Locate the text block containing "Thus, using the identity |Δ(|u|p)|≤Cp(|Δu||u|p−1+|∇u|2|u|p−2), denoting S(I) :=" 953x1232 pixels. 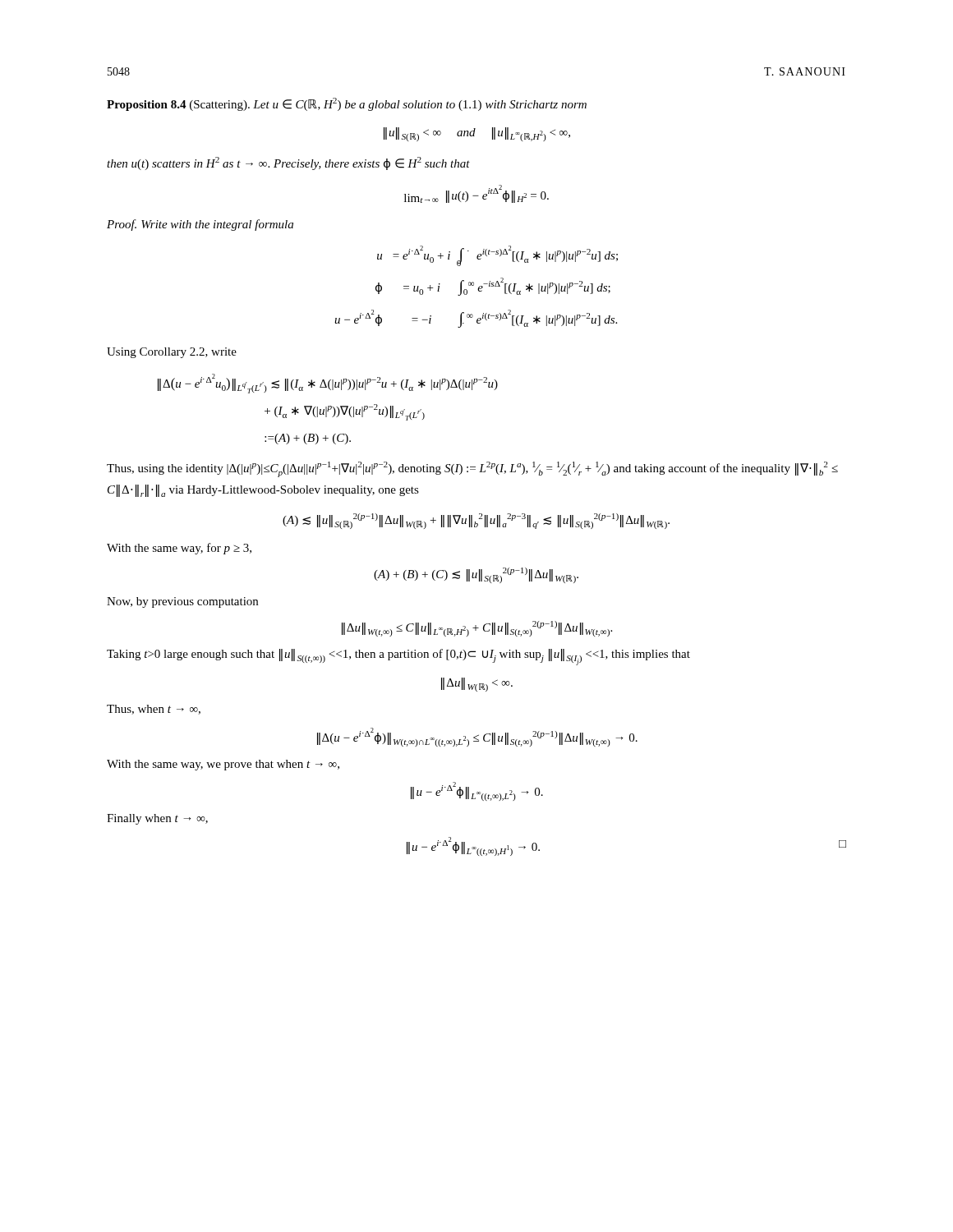pos(472,478)
